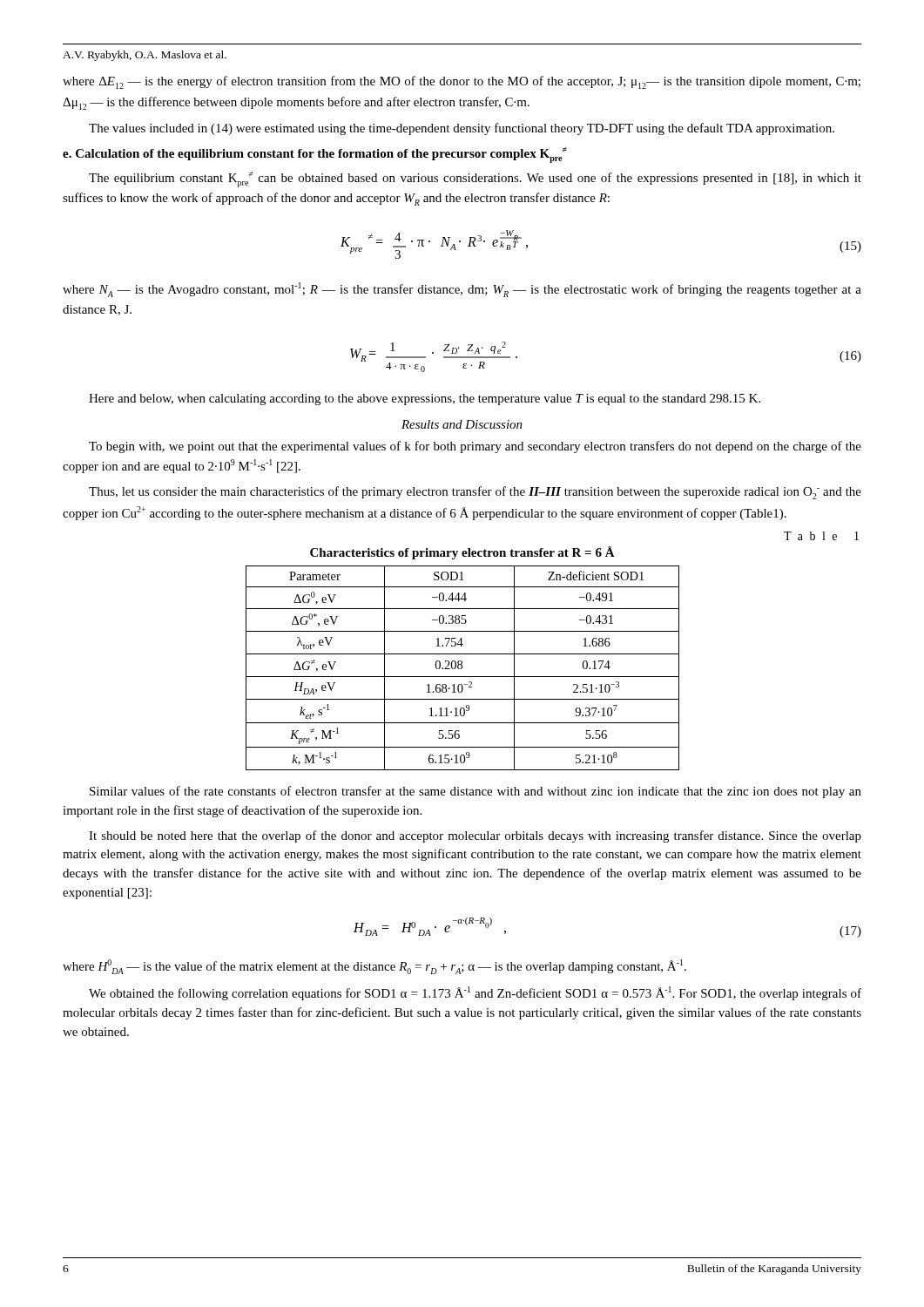Click on the text starting "K pre ≠"
The image size is (924, 1307).
coord(448,244)
